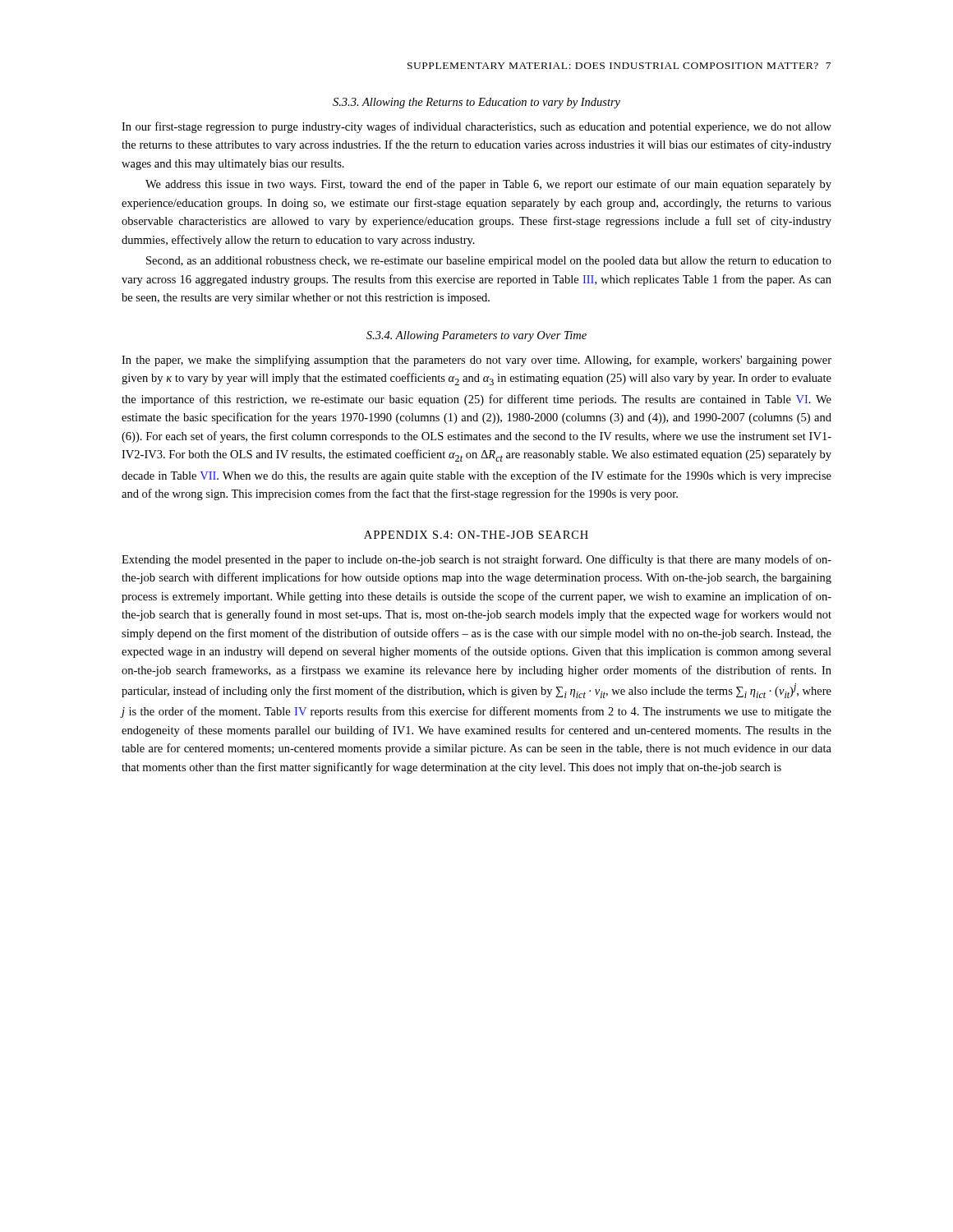This screenshot has height=1232, width=953.
Task: Click on the text starting "We address this issue in two ways."
Action: (476, 212)
